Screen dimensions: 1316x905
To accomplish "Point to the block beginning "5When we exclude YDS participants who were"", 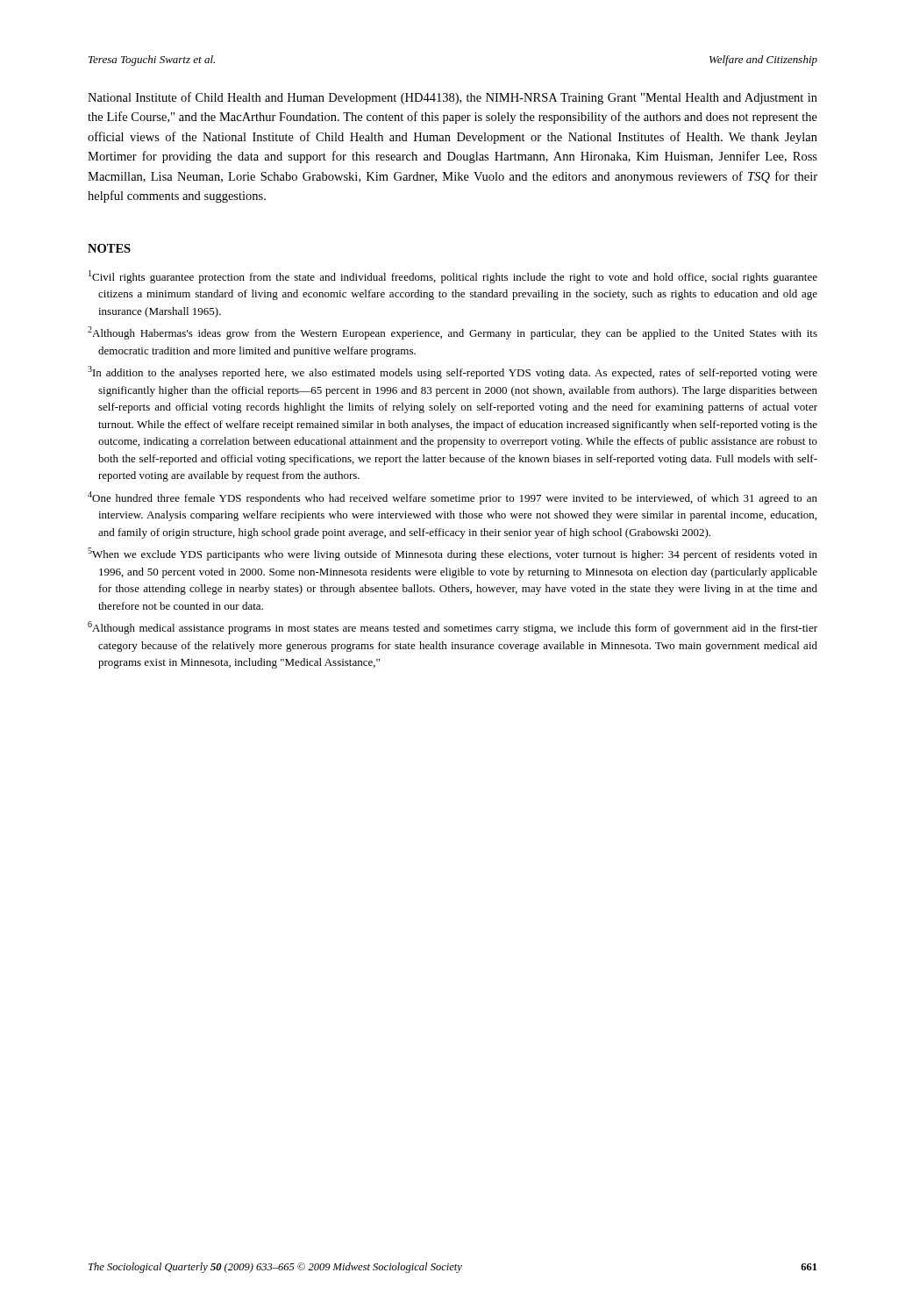I will pyautogui.click(x=452, y=579).
